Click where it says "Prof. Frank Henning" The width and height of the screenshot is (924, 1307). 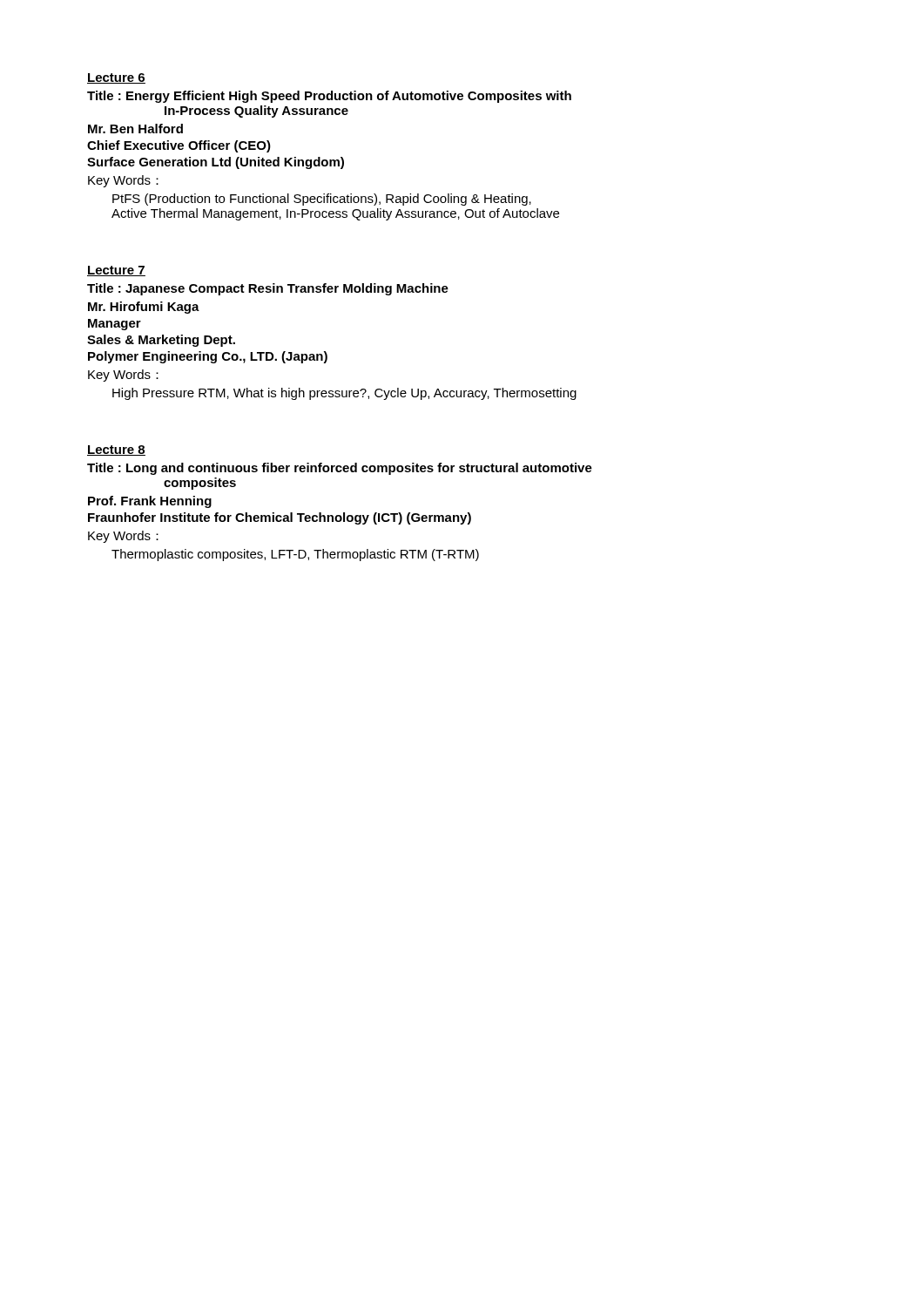150,501
